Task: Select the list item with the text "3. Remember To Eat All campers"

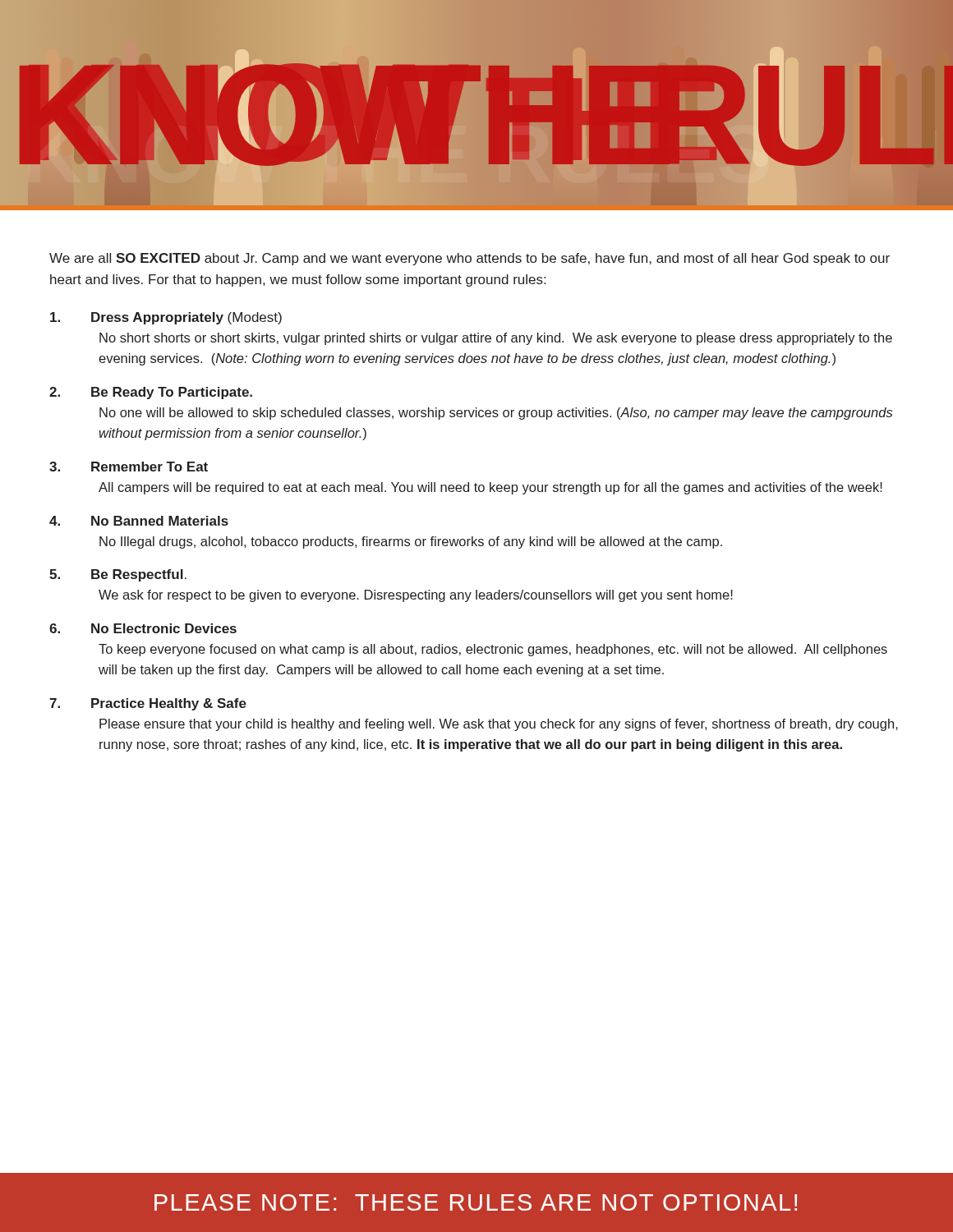Action: tap(466, 479)
